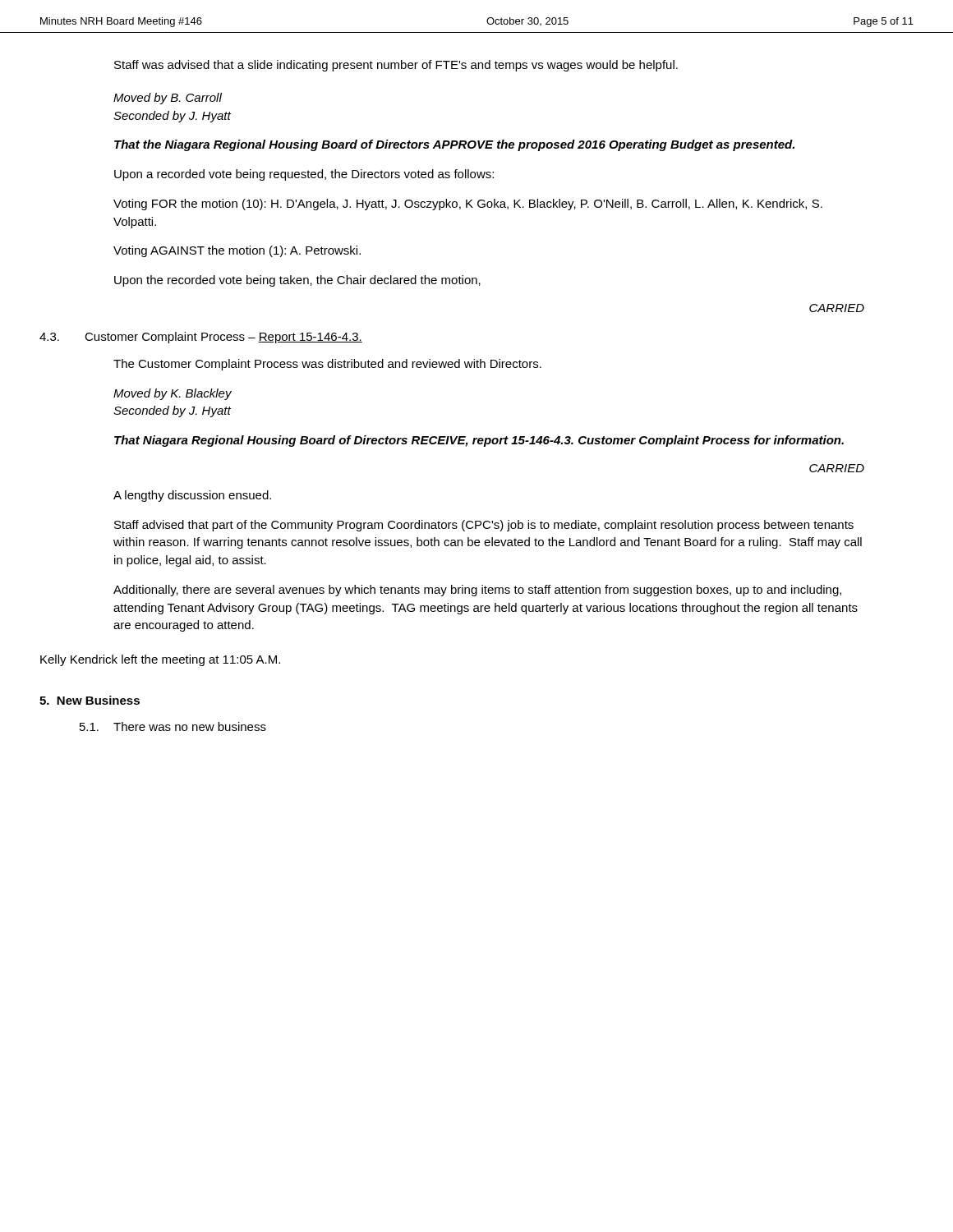
Task: Select the text block that says "The Customer Complaint Process was distributed and"
Action: click(489, 364)
